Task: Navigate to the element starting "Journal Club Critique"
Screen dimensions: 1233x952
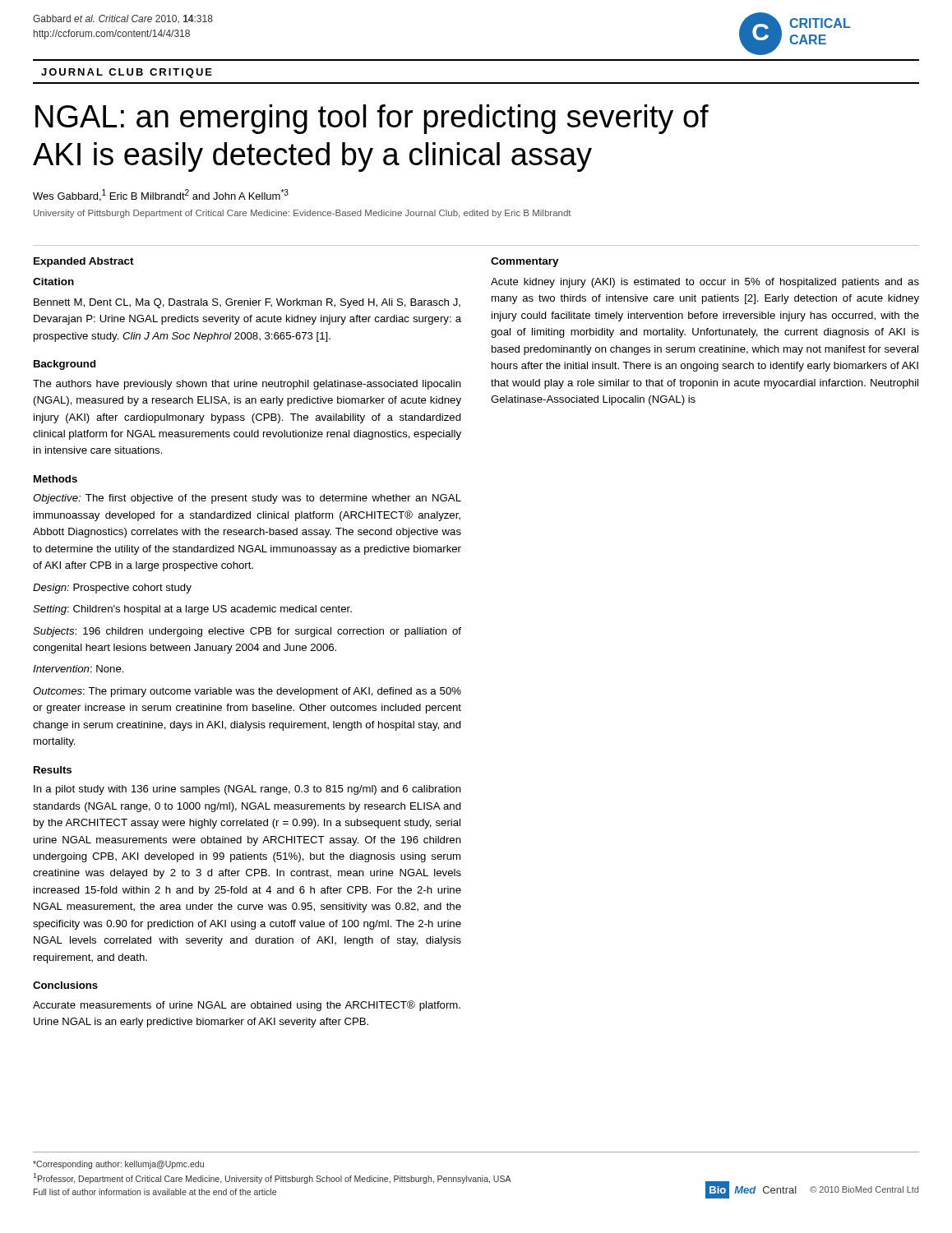Action: click(x=127, y=72)
